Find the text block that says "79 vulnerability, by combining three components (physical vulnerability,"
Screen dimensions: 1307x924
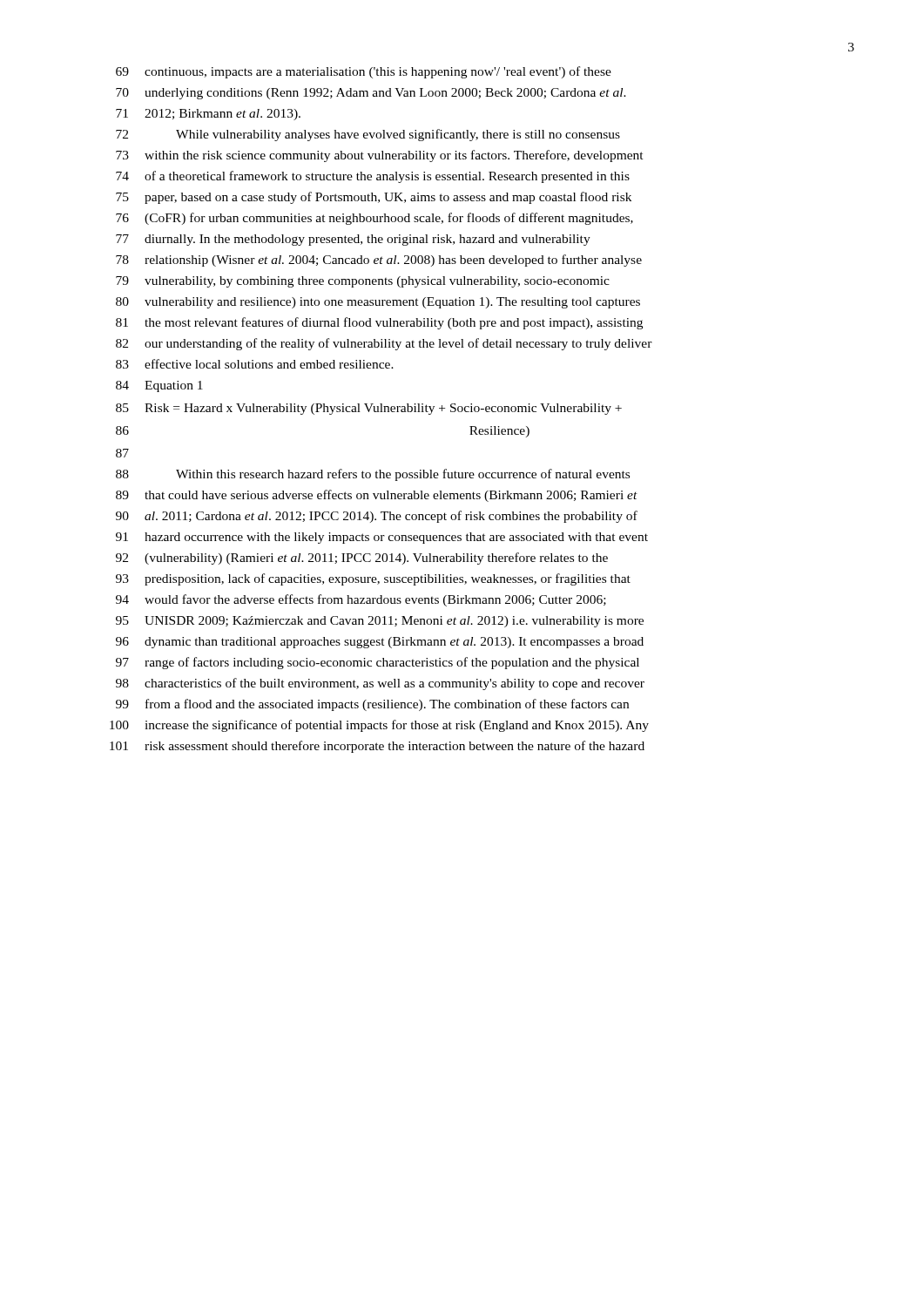[475, 281]
